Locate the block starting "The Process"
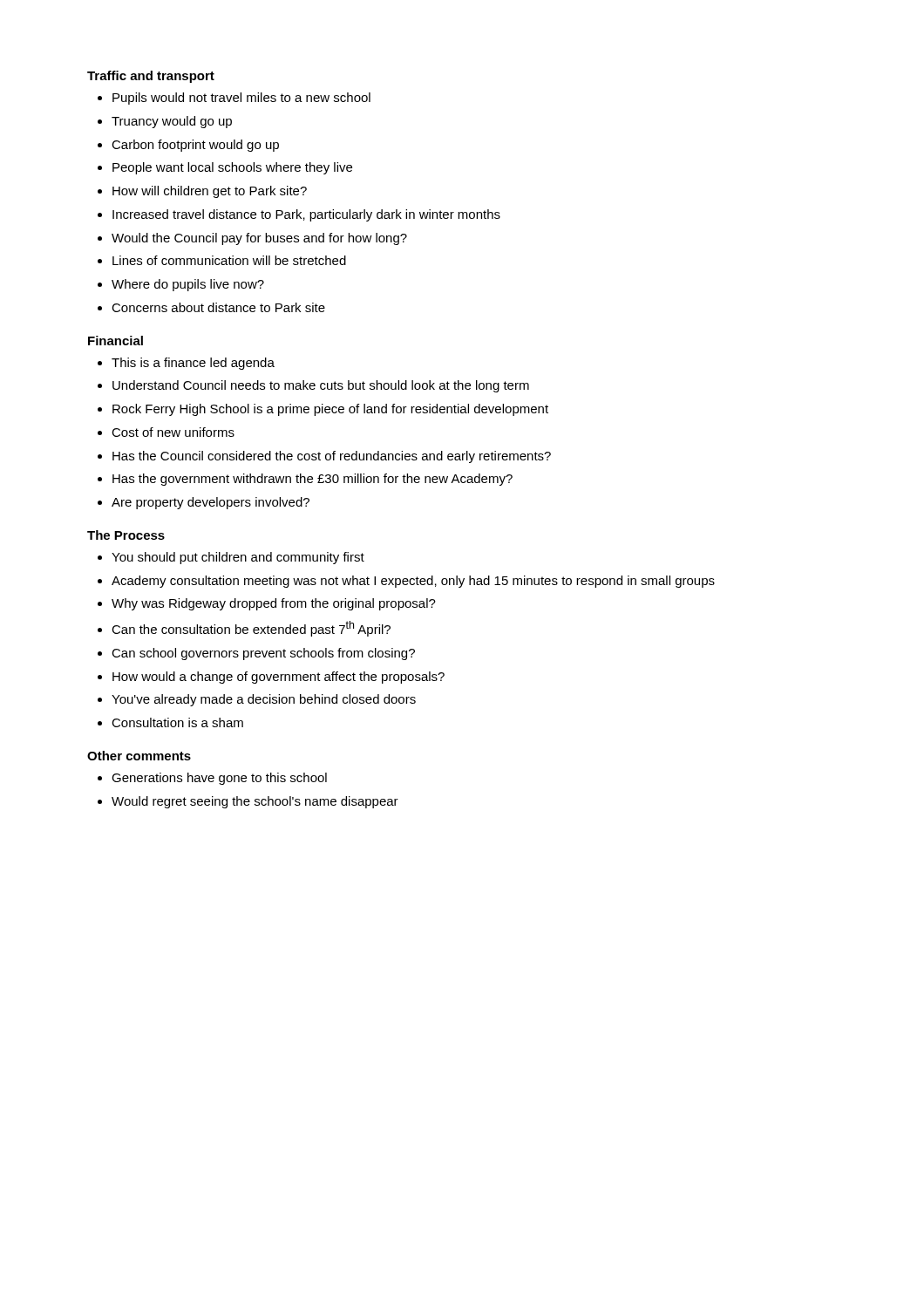 pos(126,535)
